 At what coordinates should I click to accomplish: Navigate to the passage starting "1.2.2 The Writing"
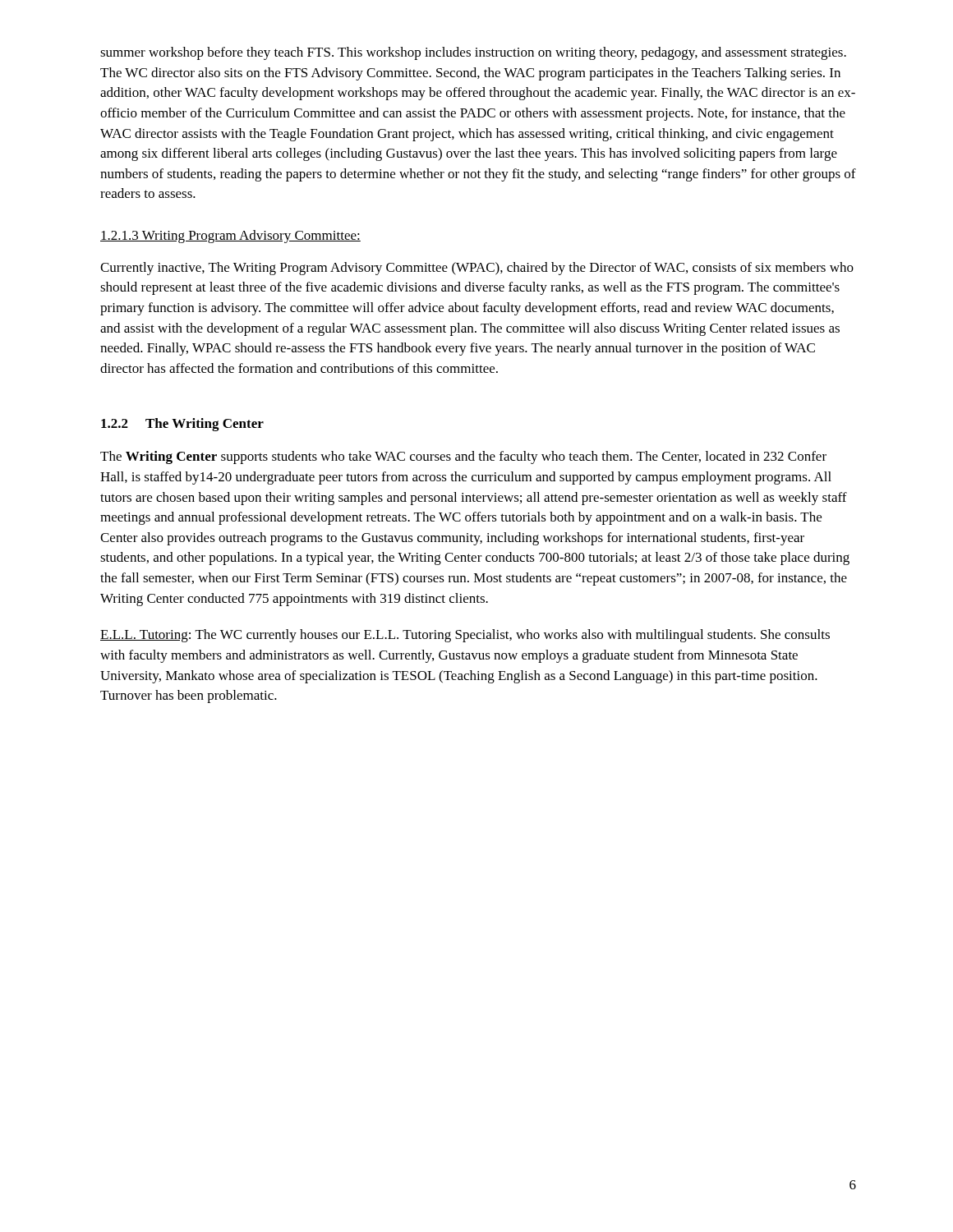tap(182, 423)
